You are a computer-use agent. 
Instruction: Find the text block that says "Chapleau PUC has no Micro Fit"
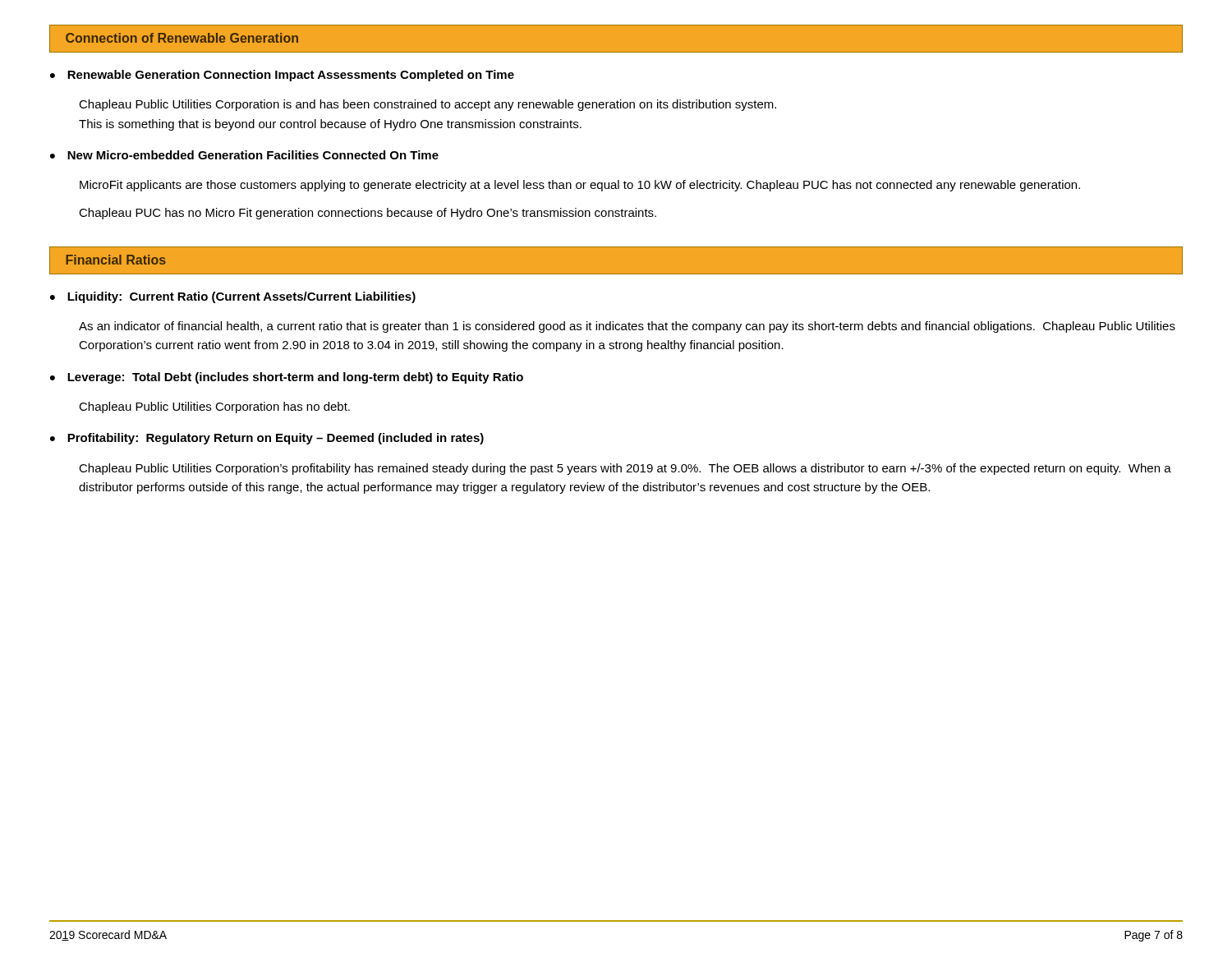(x=368, y=212)
